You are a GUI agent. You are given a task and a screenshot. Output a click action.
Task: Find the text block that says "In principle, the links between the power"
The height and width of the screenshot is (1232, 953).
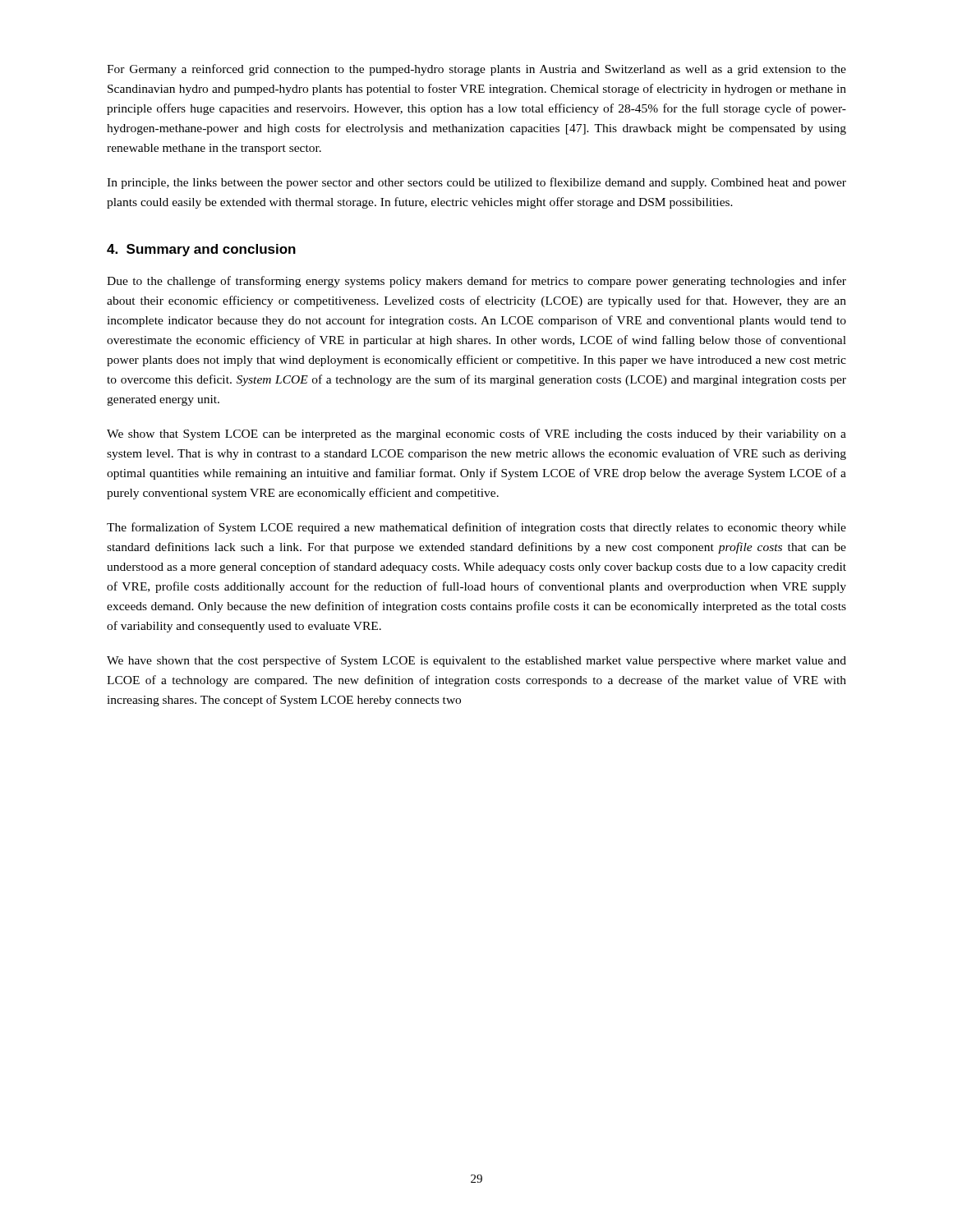click(476, 192)
